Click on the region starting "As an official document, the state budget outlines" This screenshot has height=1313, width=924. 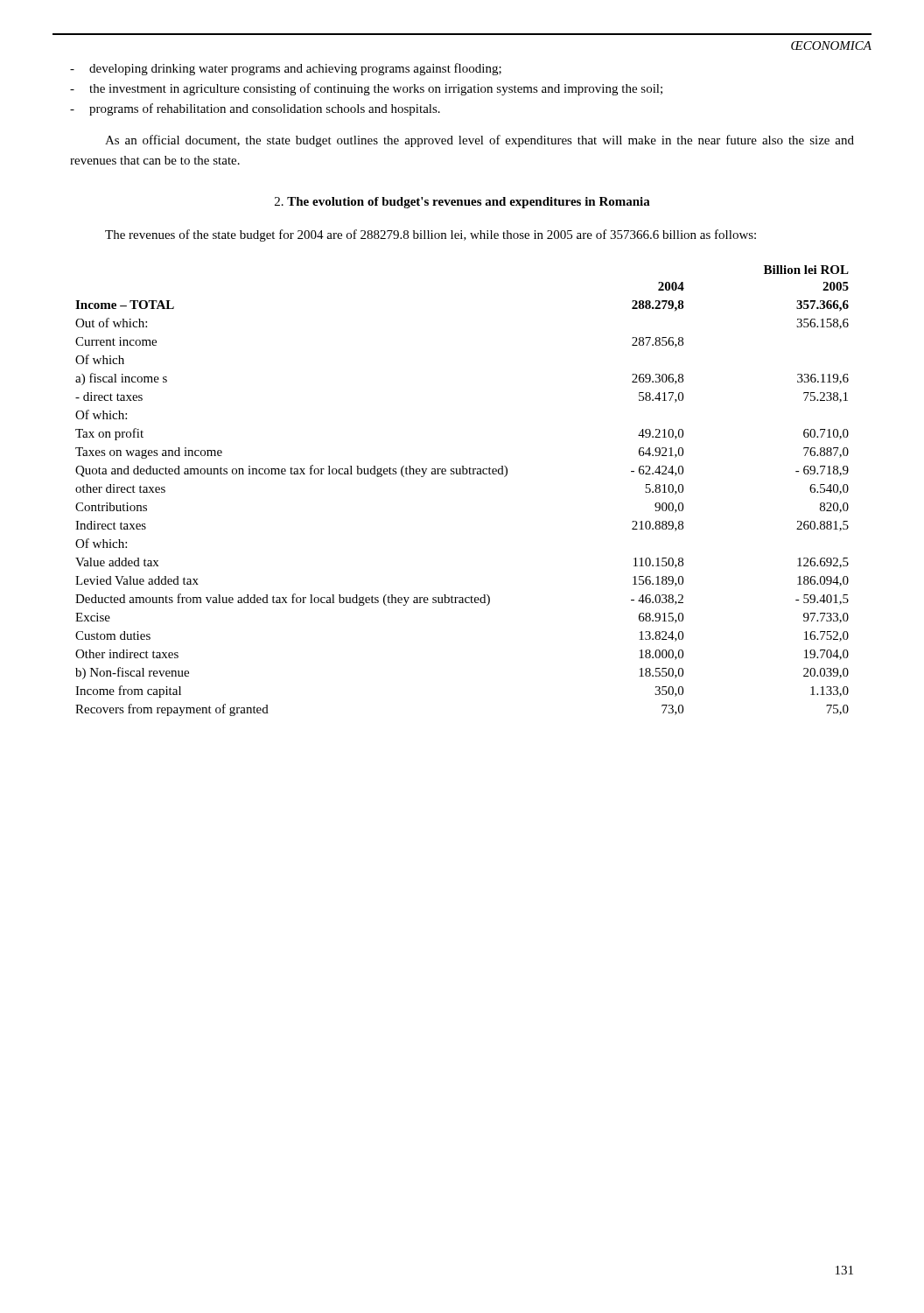462,150
